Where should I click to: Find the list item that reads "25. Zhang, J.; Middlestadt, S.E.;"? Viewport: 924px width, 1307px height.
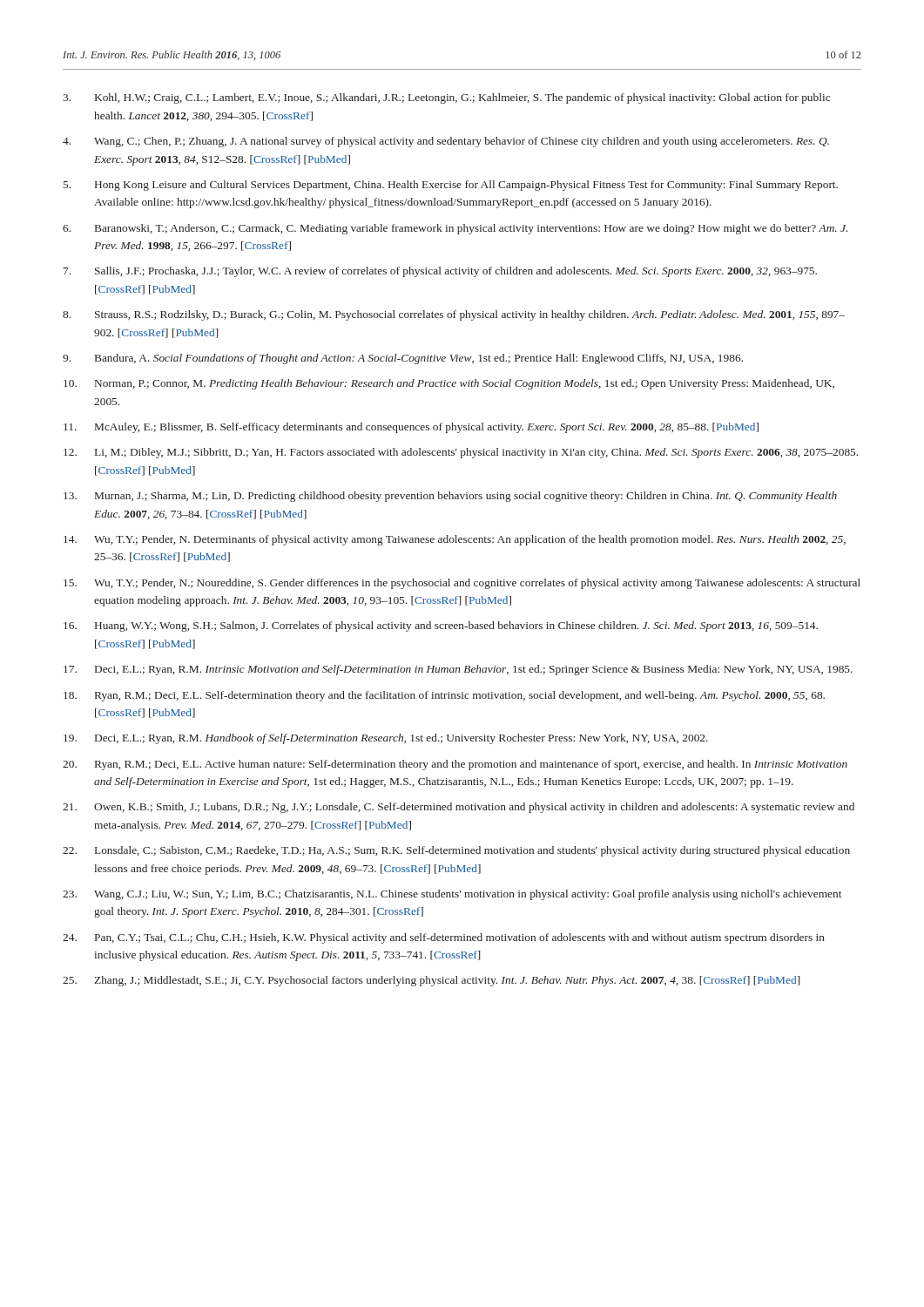click(x=462, y=981)
